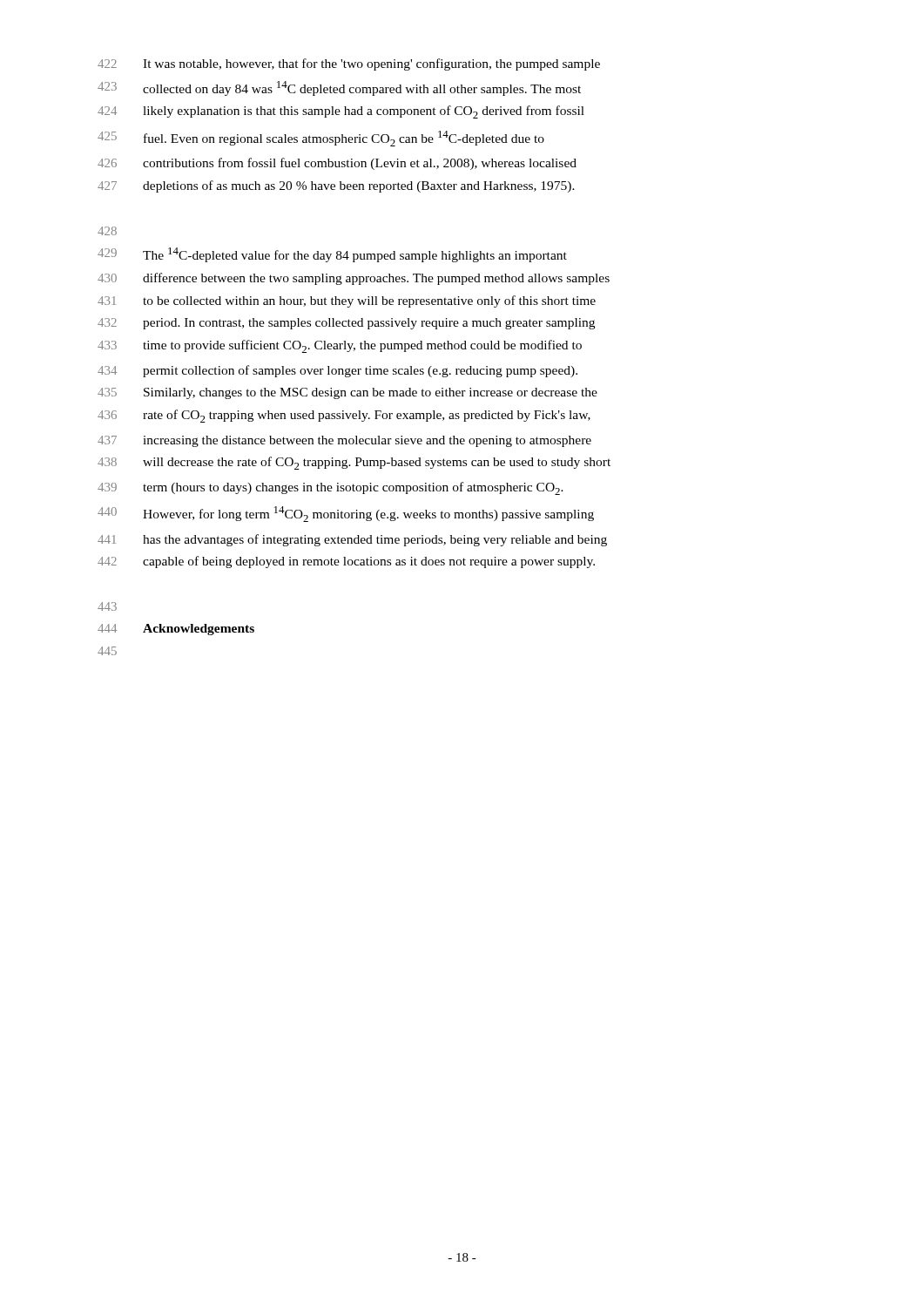This screenshot has width=924, height=1307.
Task: Click the passage that begins "427 depletions of as much as"
Action: pos(462,186)
